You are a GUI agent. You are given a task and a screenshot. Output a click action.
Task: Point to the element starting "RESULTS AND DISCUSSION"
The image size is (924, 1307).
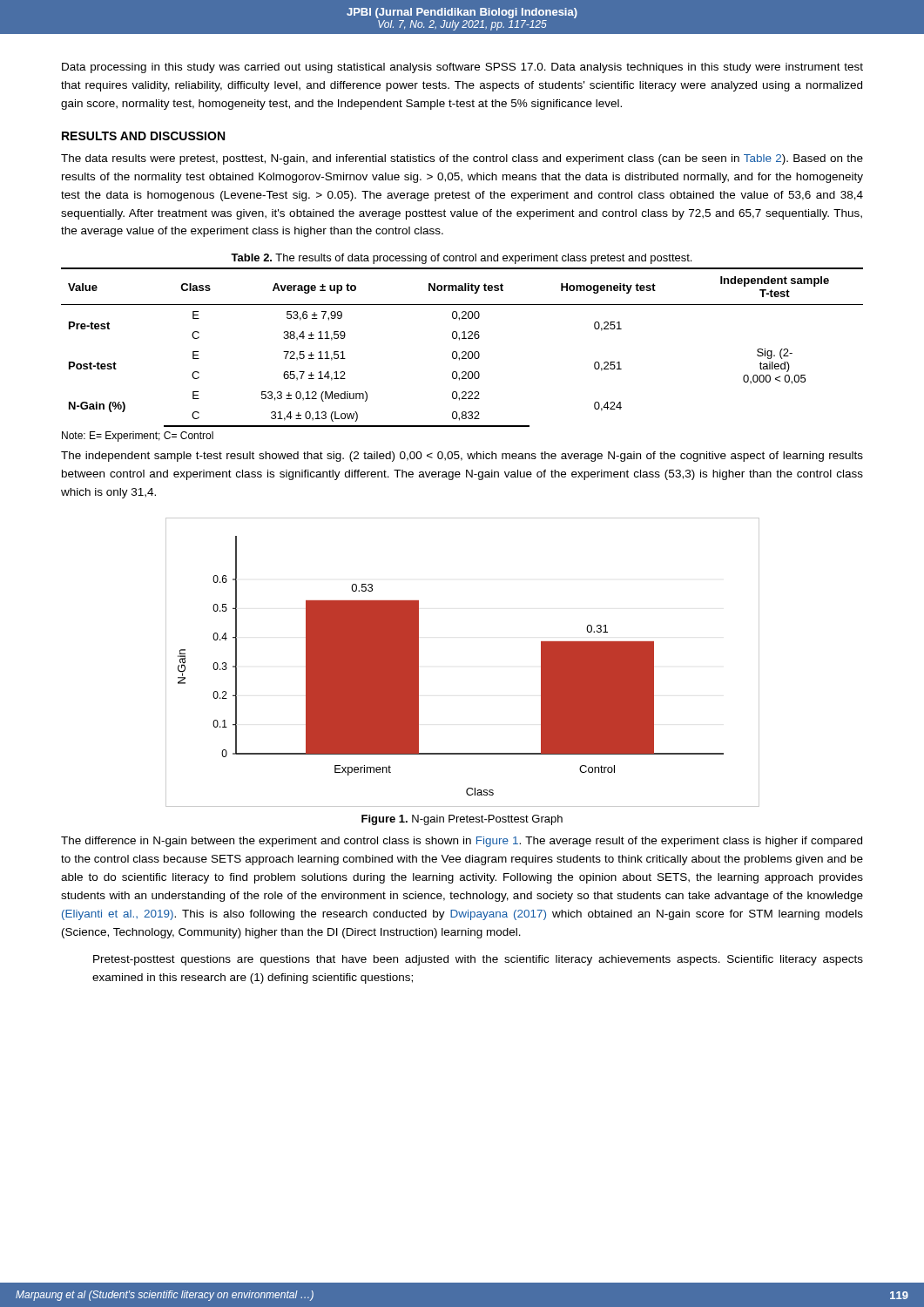tap(143, 136)
